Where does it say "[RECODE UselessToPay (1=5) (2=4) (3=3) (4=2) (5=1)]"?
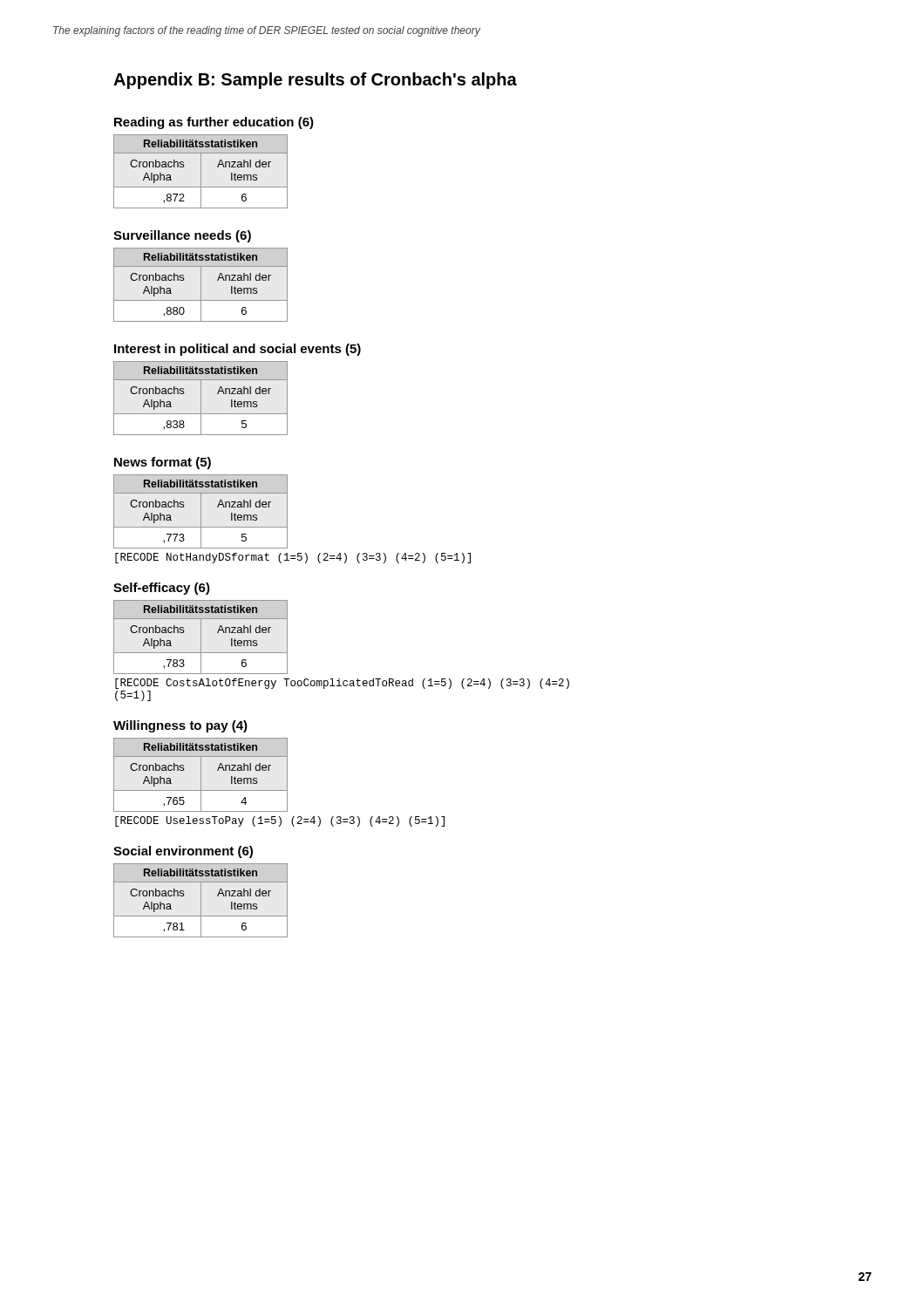Image resolution: width=924 pixels, height=1308 pixels. point(280,821)
